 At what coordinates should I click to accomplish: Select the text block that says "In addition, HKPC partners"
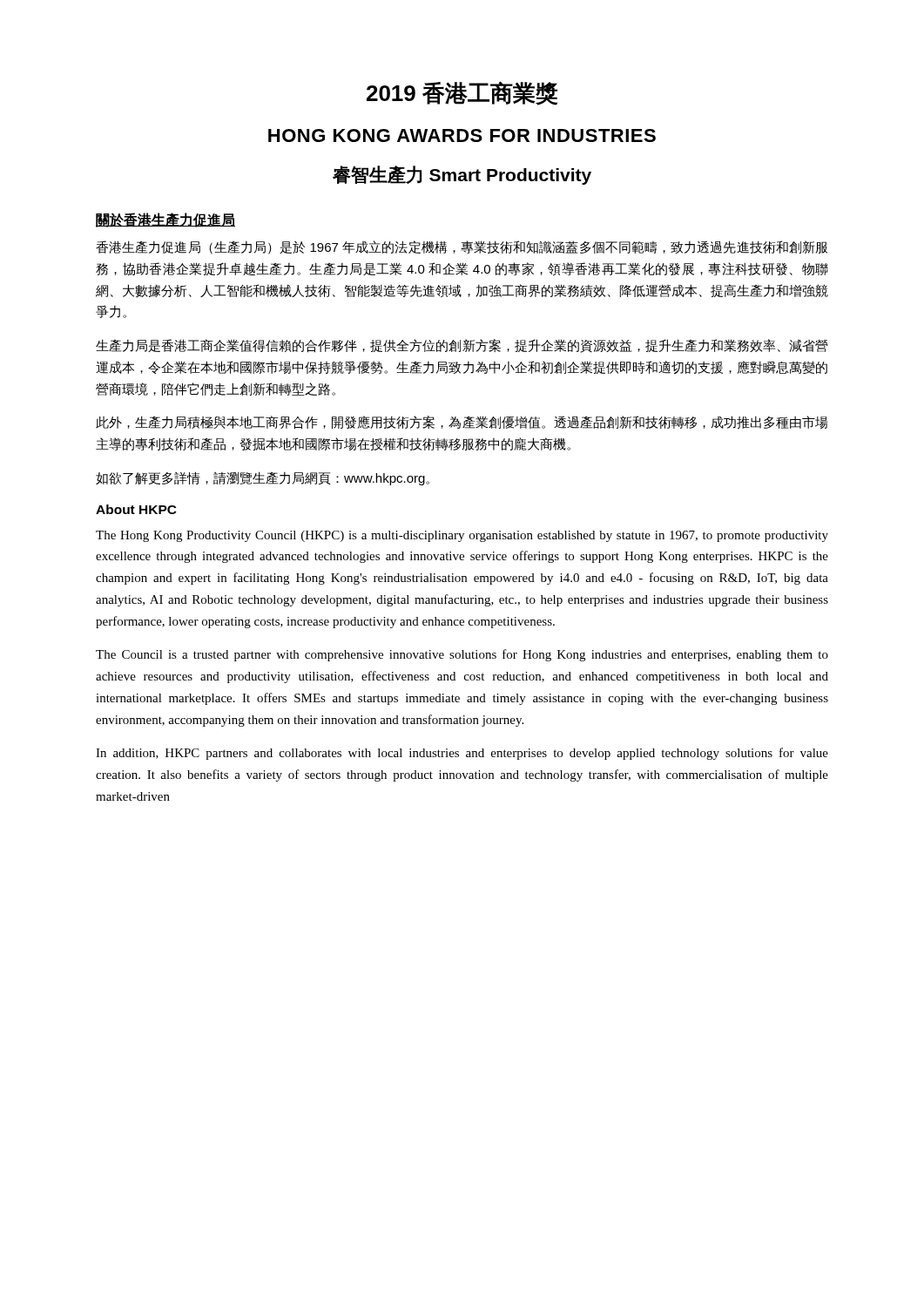pos(462,775)
